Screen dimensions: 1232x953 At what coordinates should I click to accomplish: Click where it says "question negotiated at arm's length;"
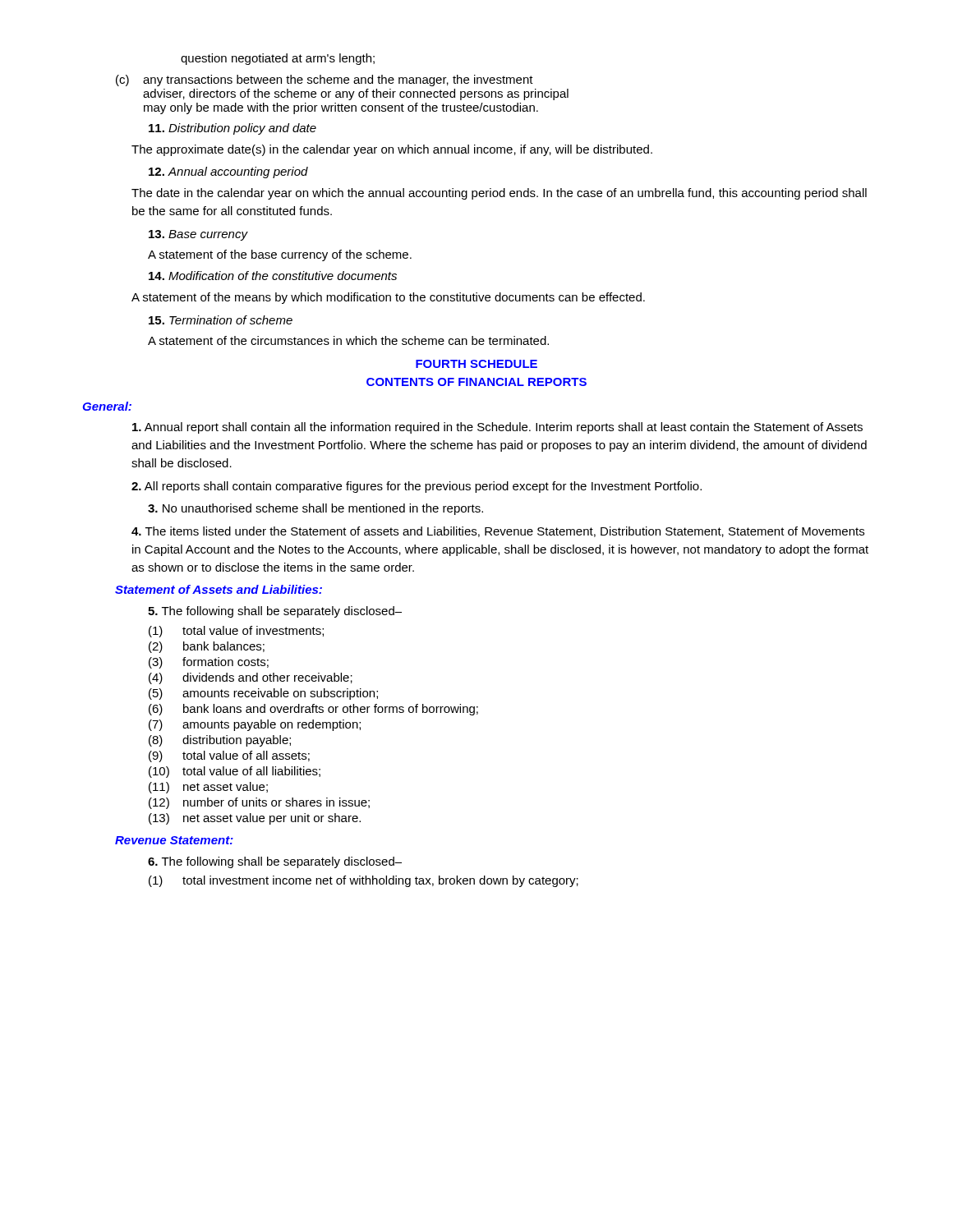[x=278, y=59]
